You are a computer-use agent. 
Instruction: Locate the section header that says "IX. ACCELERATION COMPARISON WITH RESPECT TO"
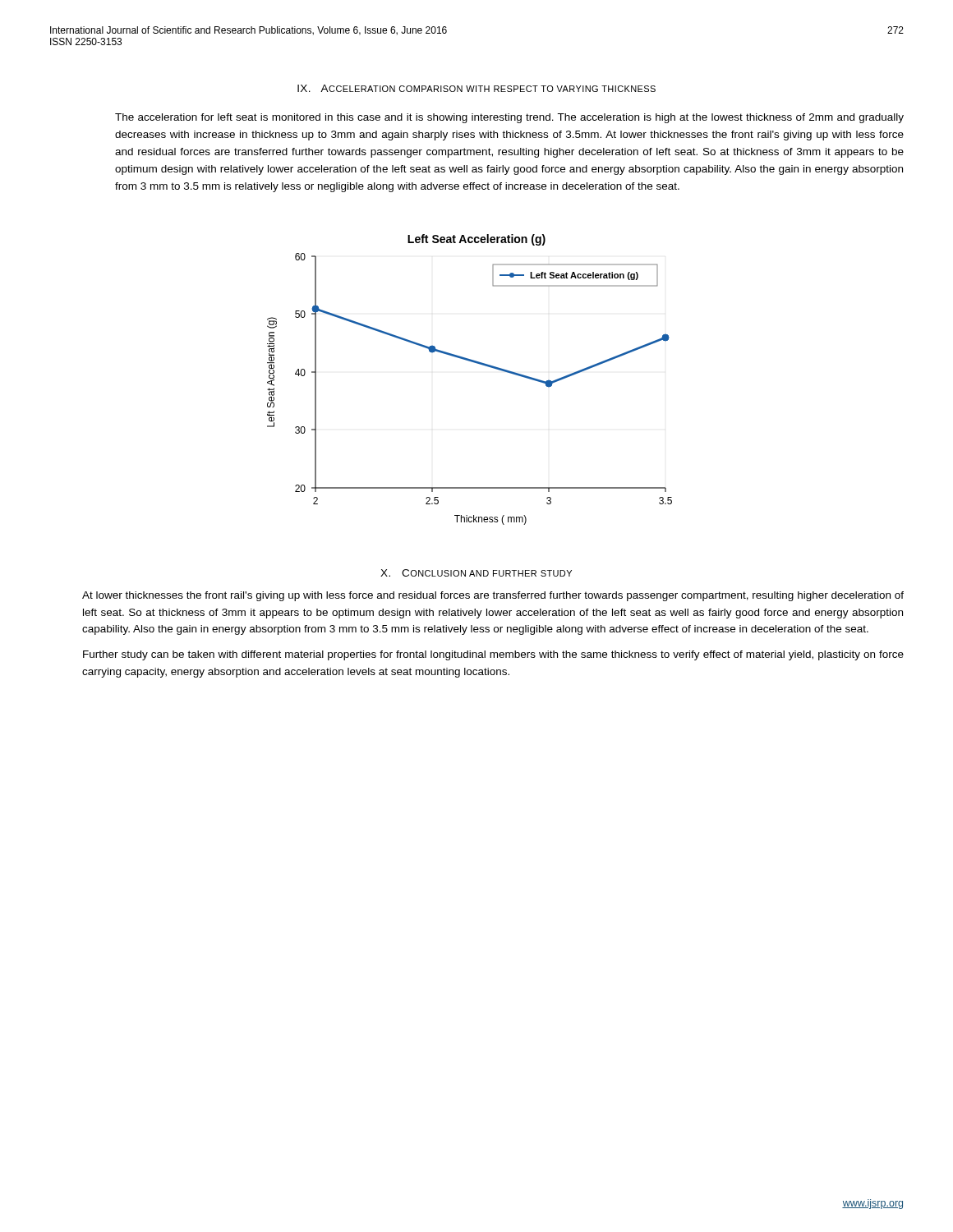coord(476,88)
